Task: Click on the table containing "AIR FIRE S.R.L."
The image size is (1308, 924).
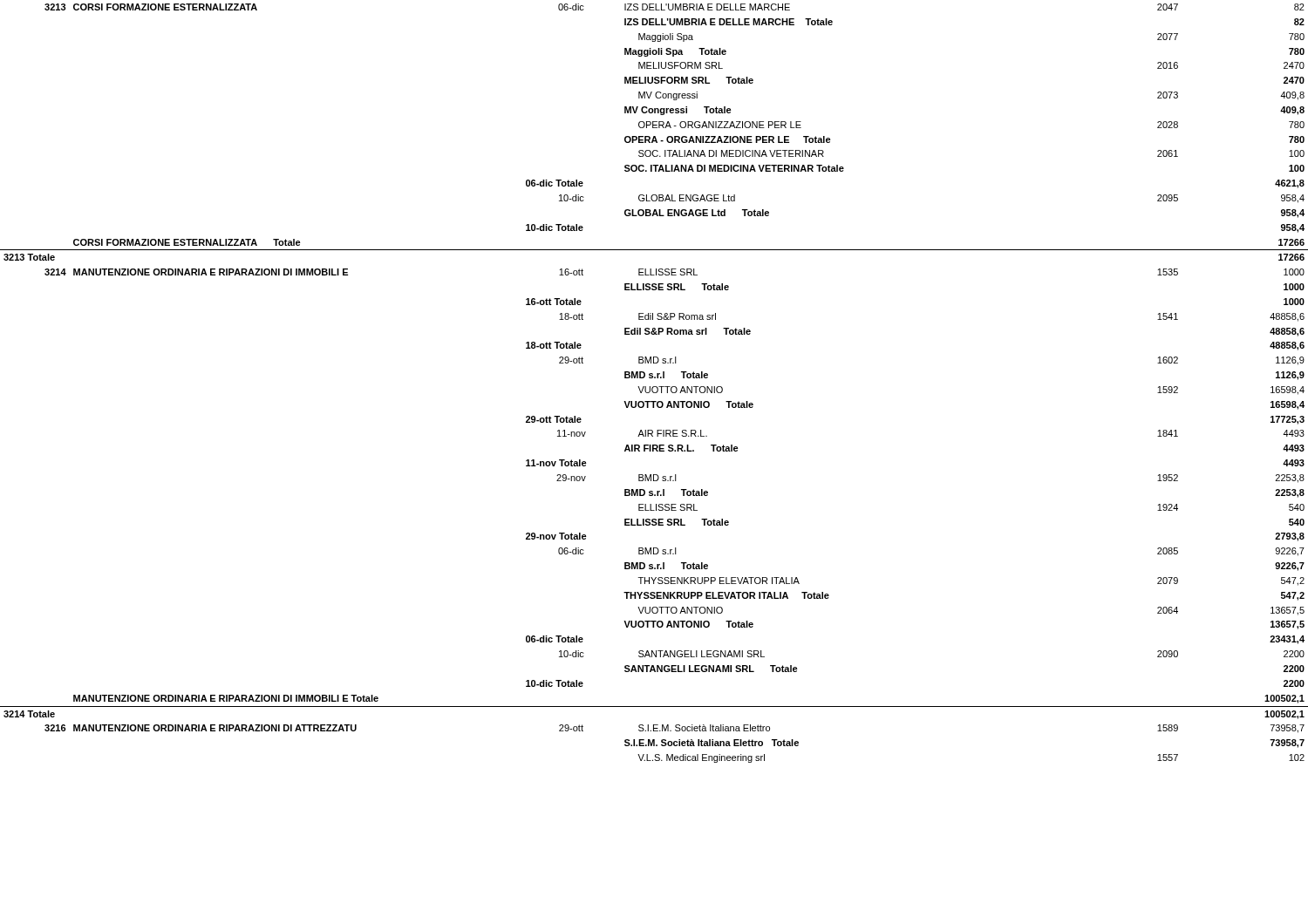Action: [x=654, y=383]
